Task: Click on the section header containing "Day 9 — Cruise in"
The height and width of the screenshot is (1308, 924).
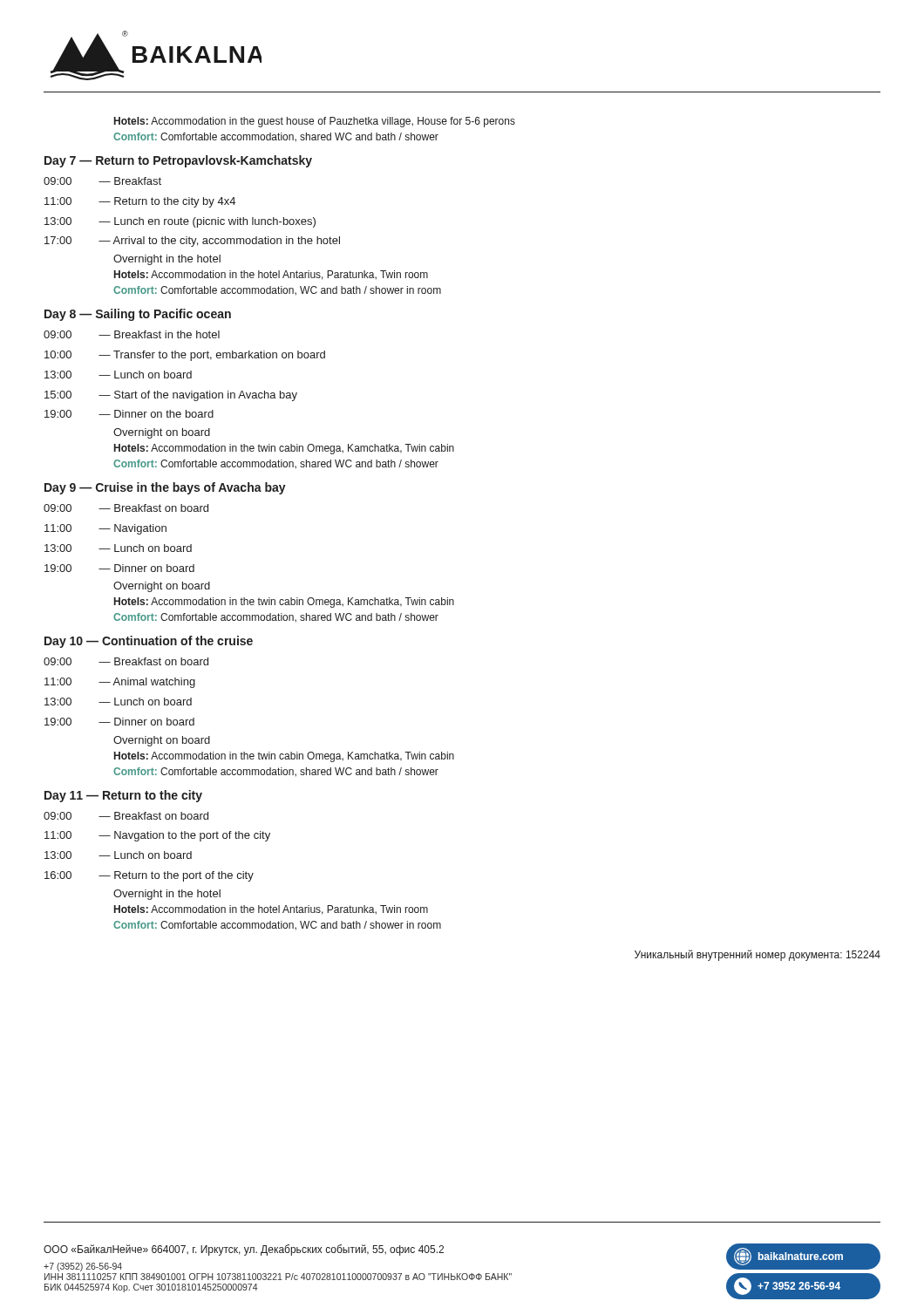Action: pos(165,488)
